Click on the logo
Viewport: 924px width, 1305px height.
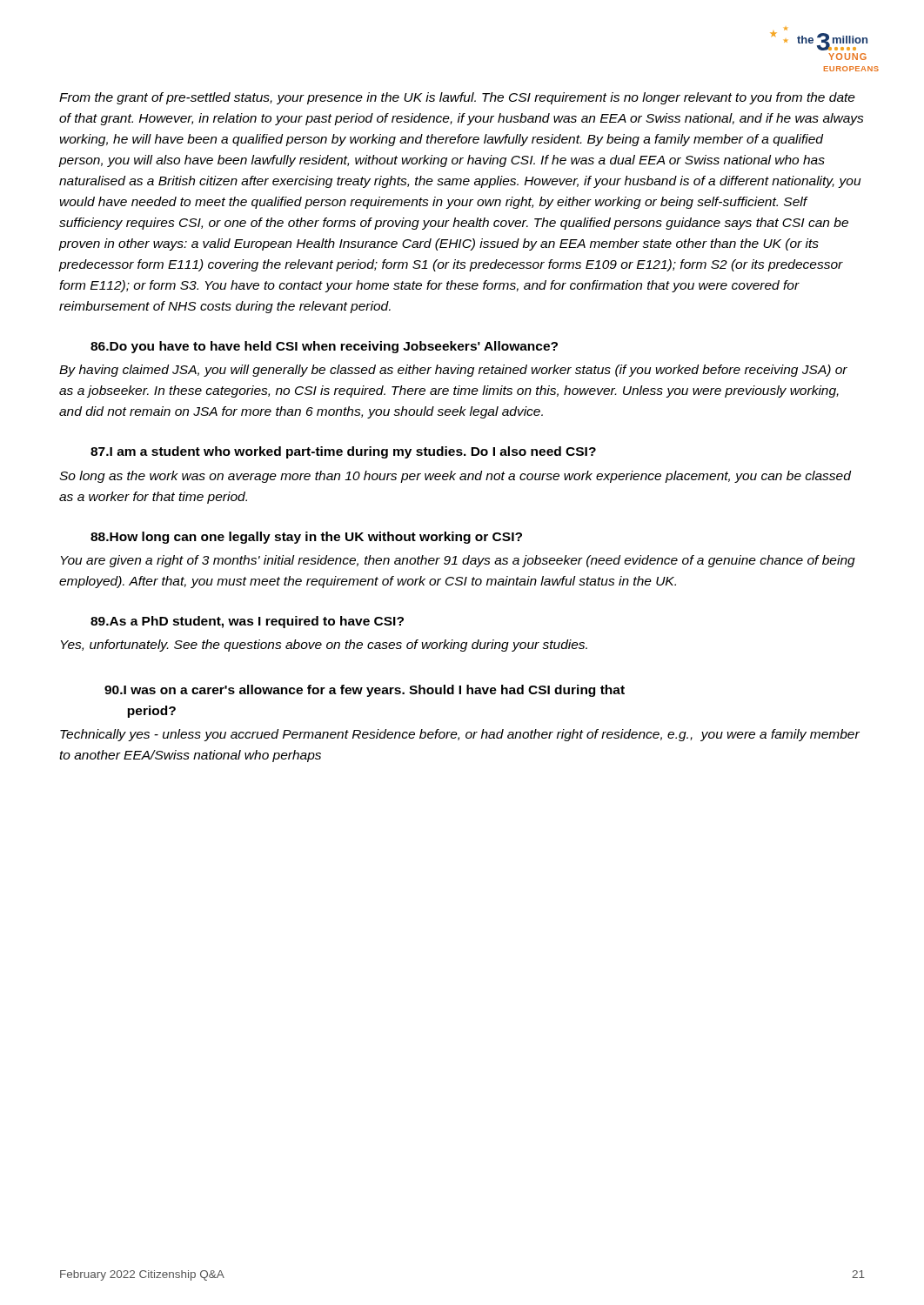(823, 51)
